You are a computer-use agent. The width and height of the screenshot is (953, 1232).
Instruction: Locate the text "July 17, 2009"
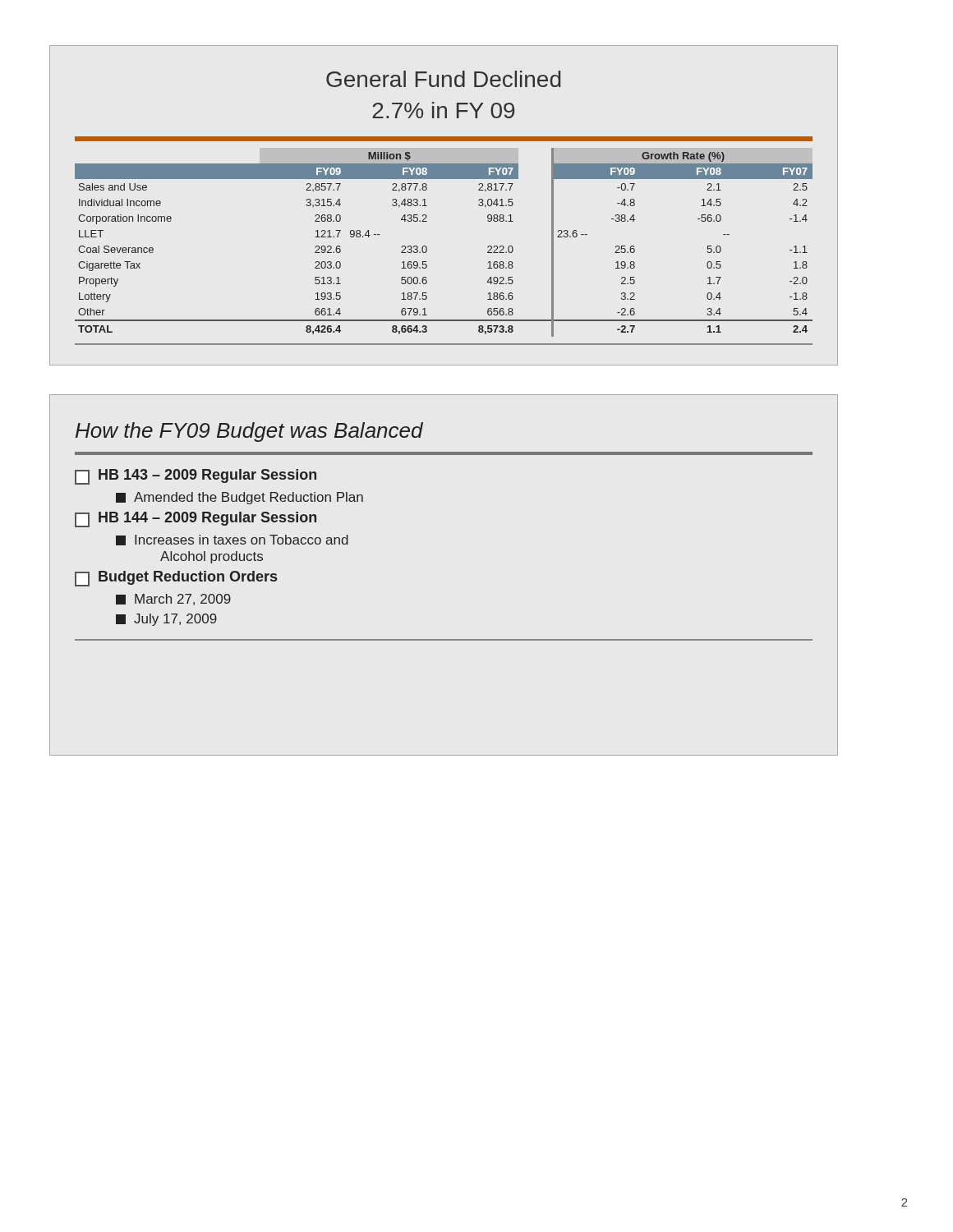pyautogui.click(x=166, y=619)
